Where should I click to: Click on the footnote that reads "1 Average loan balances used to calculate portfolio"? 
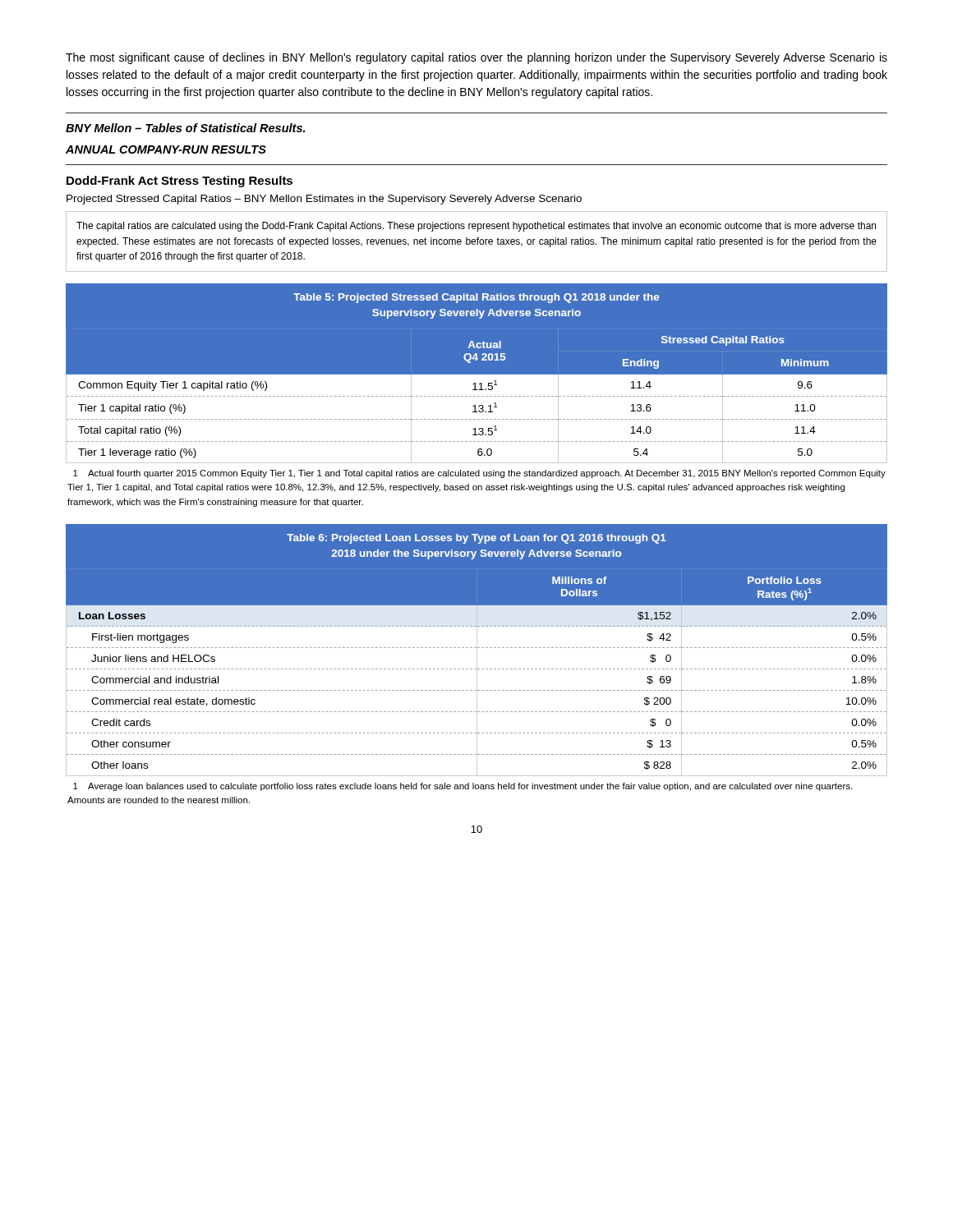pos(460,793)
